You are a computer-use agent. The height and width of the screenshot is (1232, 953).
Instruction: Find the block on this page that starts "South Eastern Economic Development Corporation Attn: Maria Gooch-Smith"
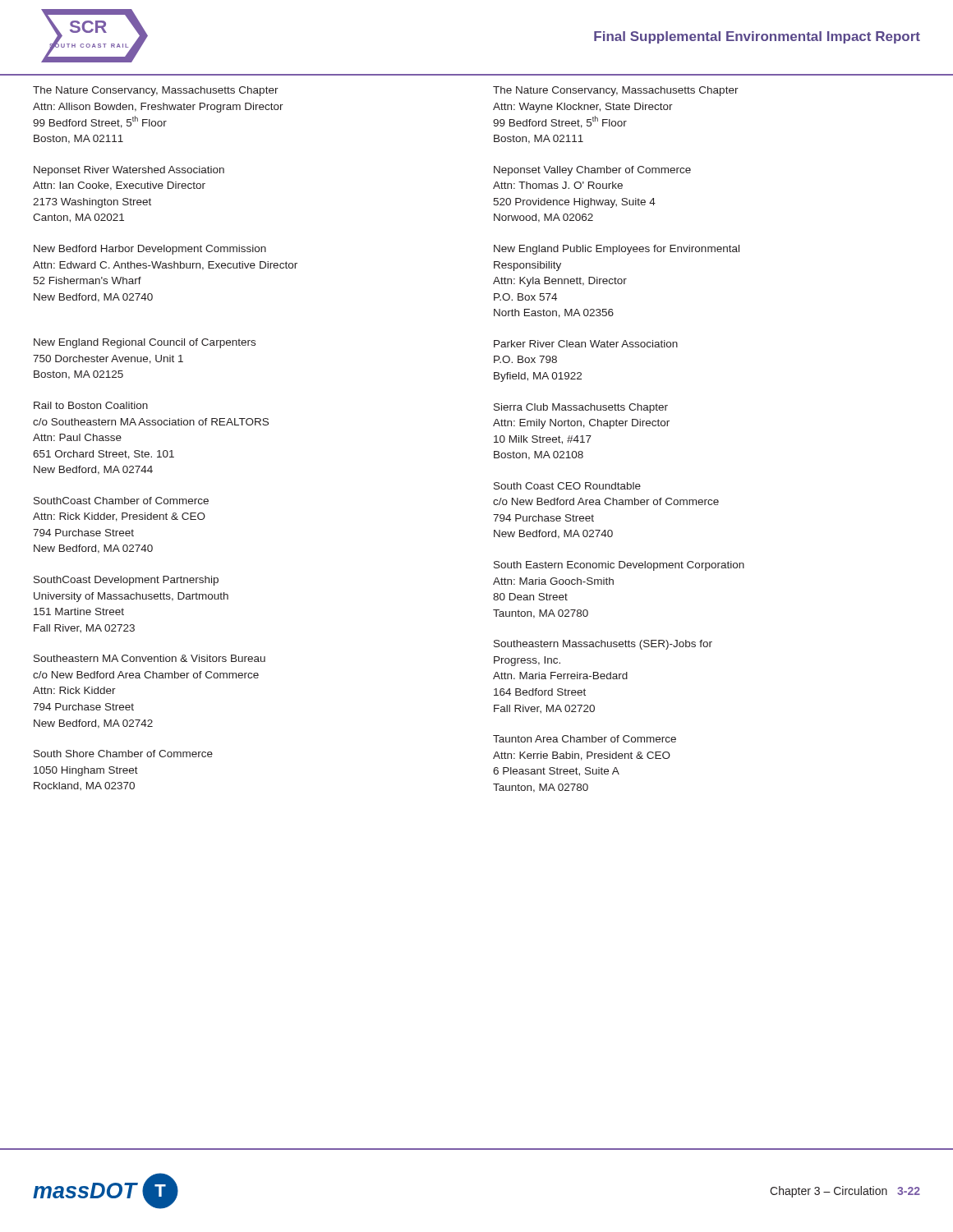(x=619, y=566)
